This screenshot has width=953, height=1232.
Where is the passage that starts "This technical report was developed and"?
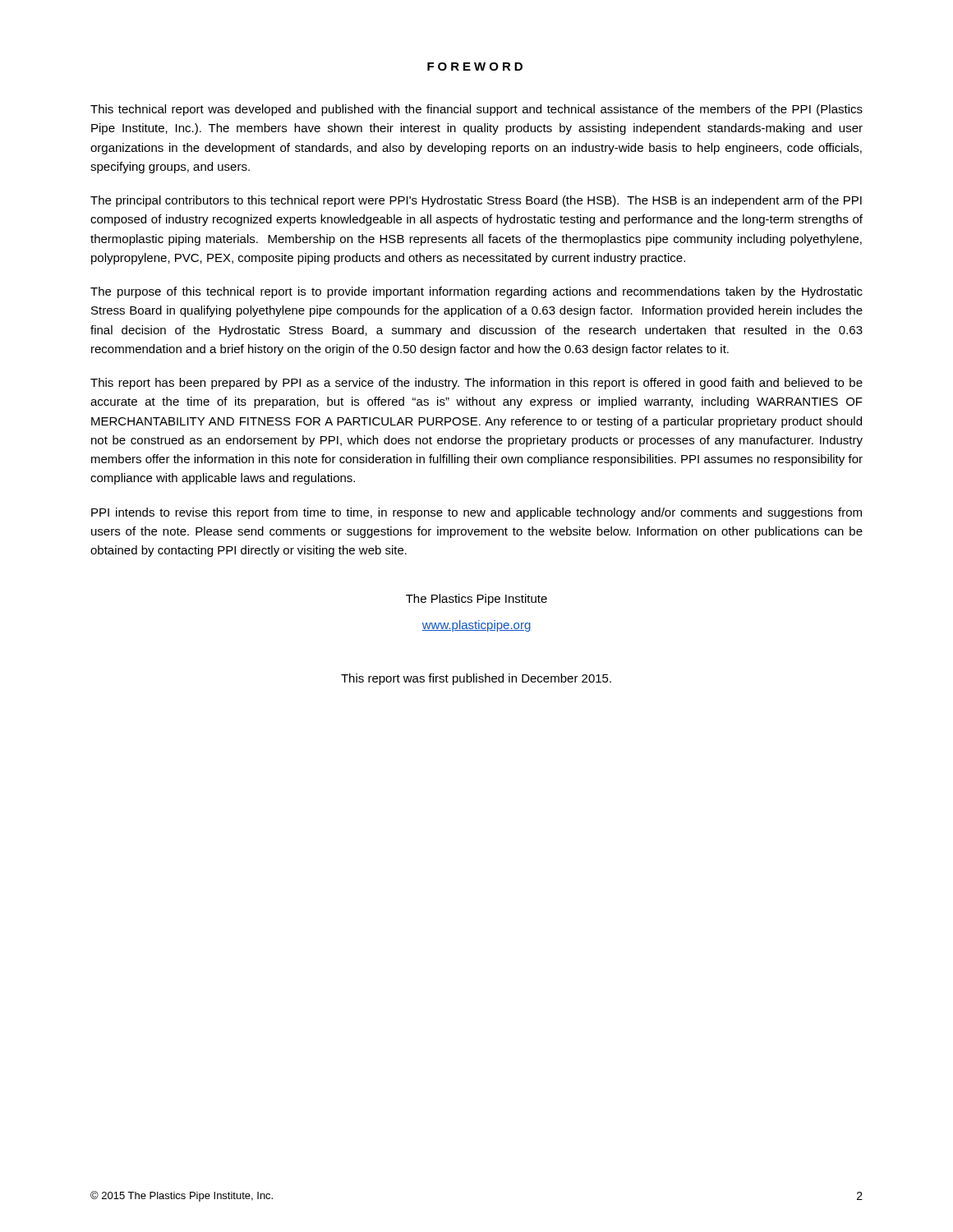point(476,137)
